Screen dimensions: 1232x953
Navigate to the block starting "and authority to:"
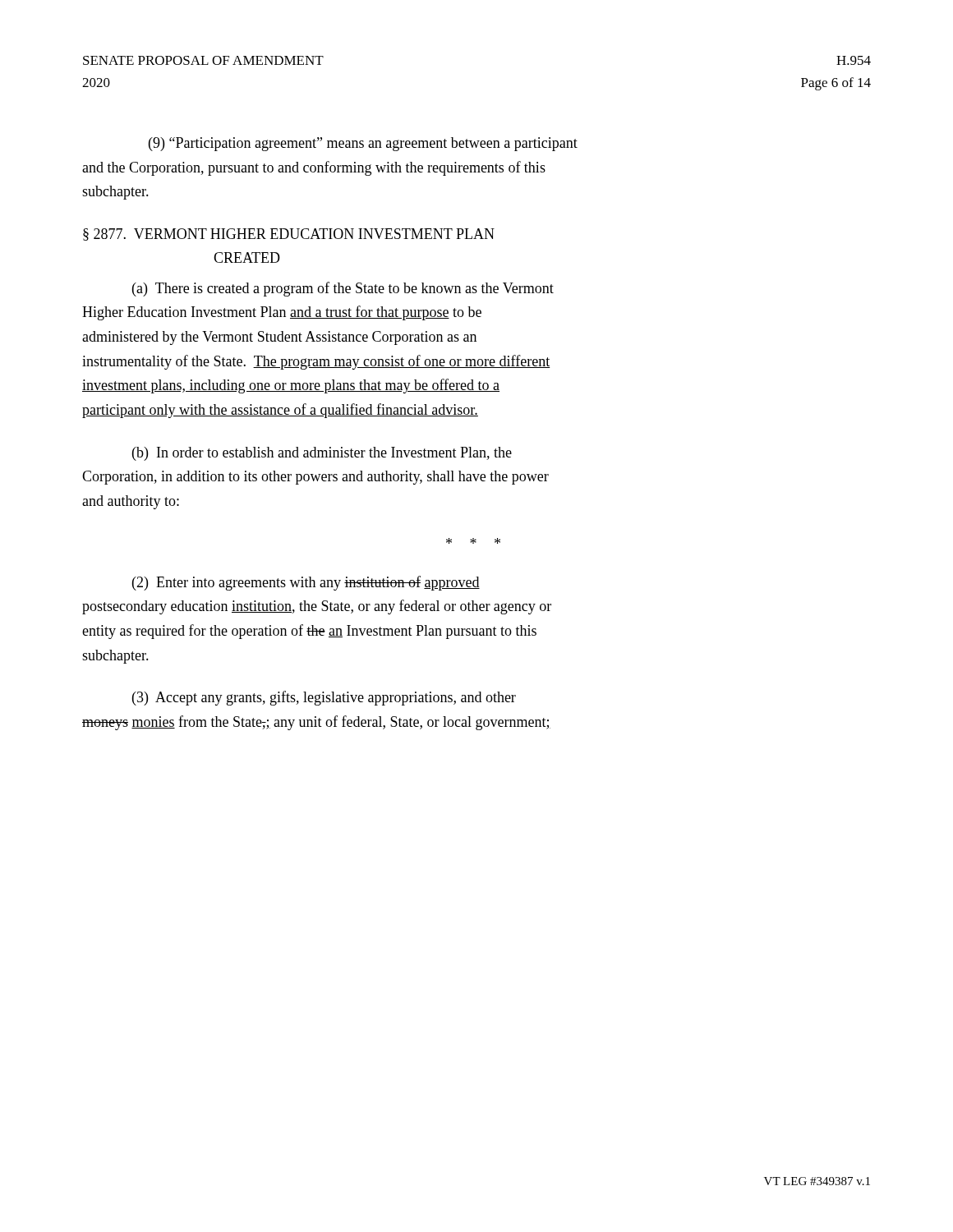point(131,501)
